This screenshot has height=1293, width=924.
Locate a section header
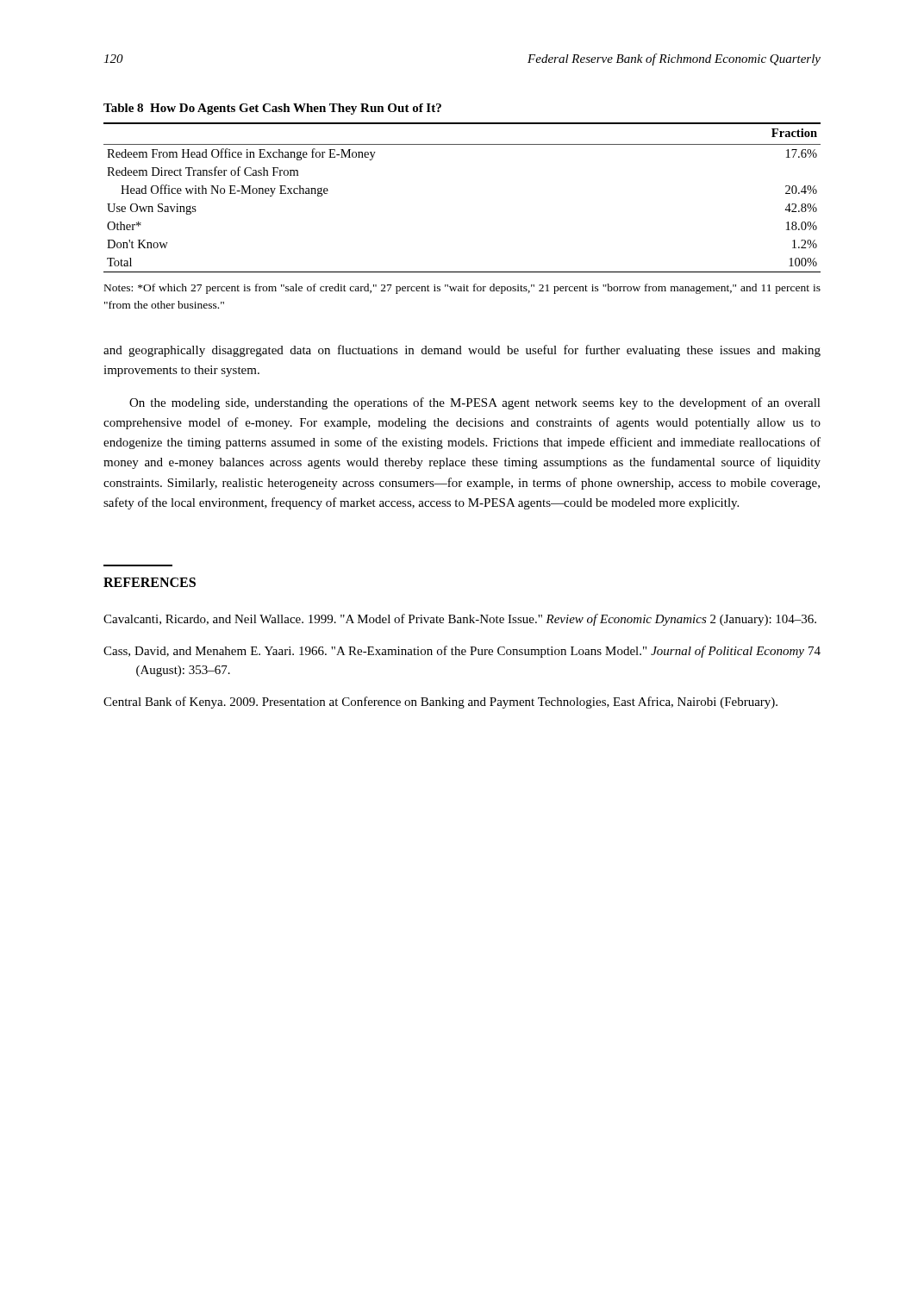click(x=150, y=582)
